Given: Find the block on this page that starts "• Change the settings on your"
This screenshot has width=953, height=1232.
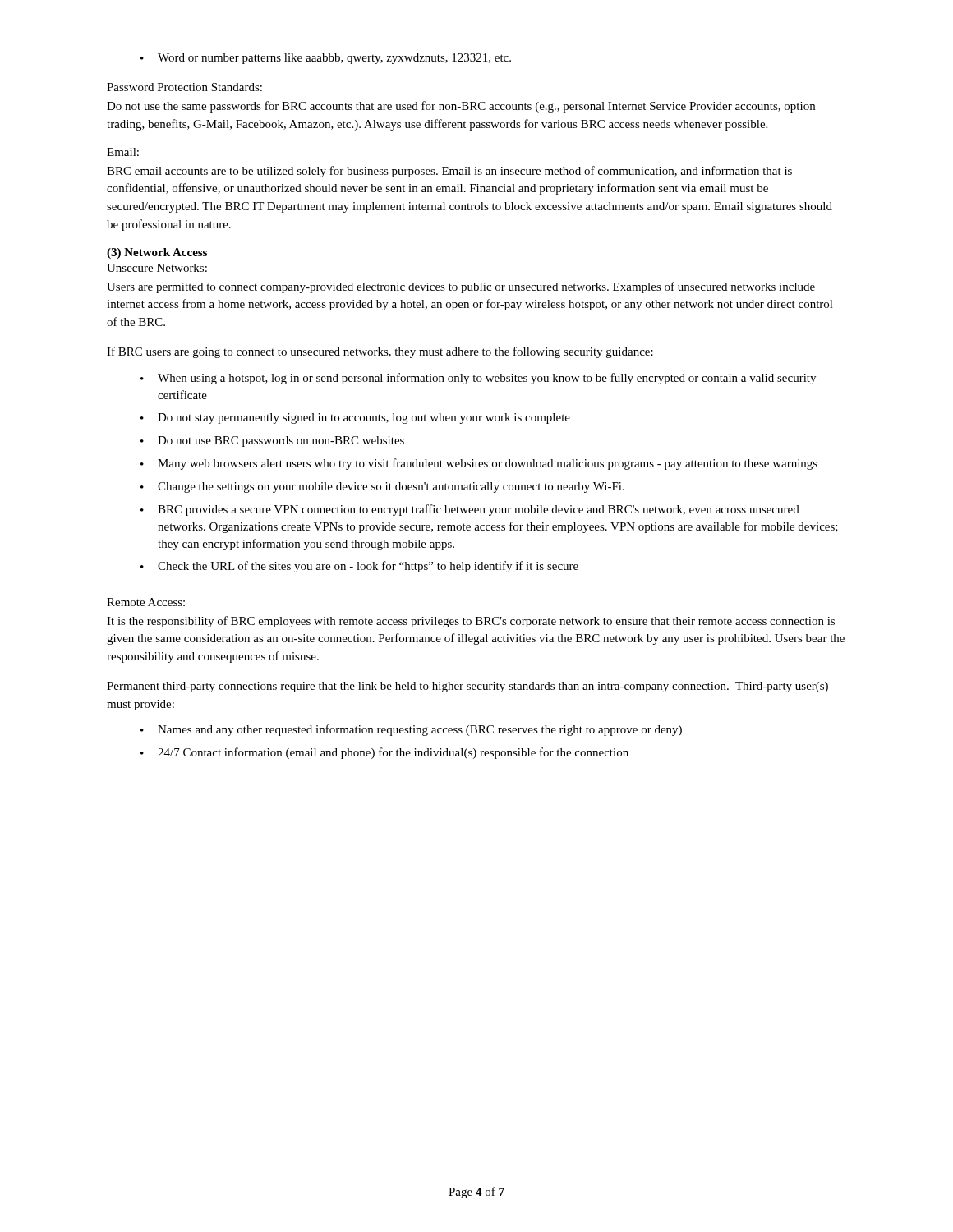Looking at the screenshot, I should coord(493,487).
